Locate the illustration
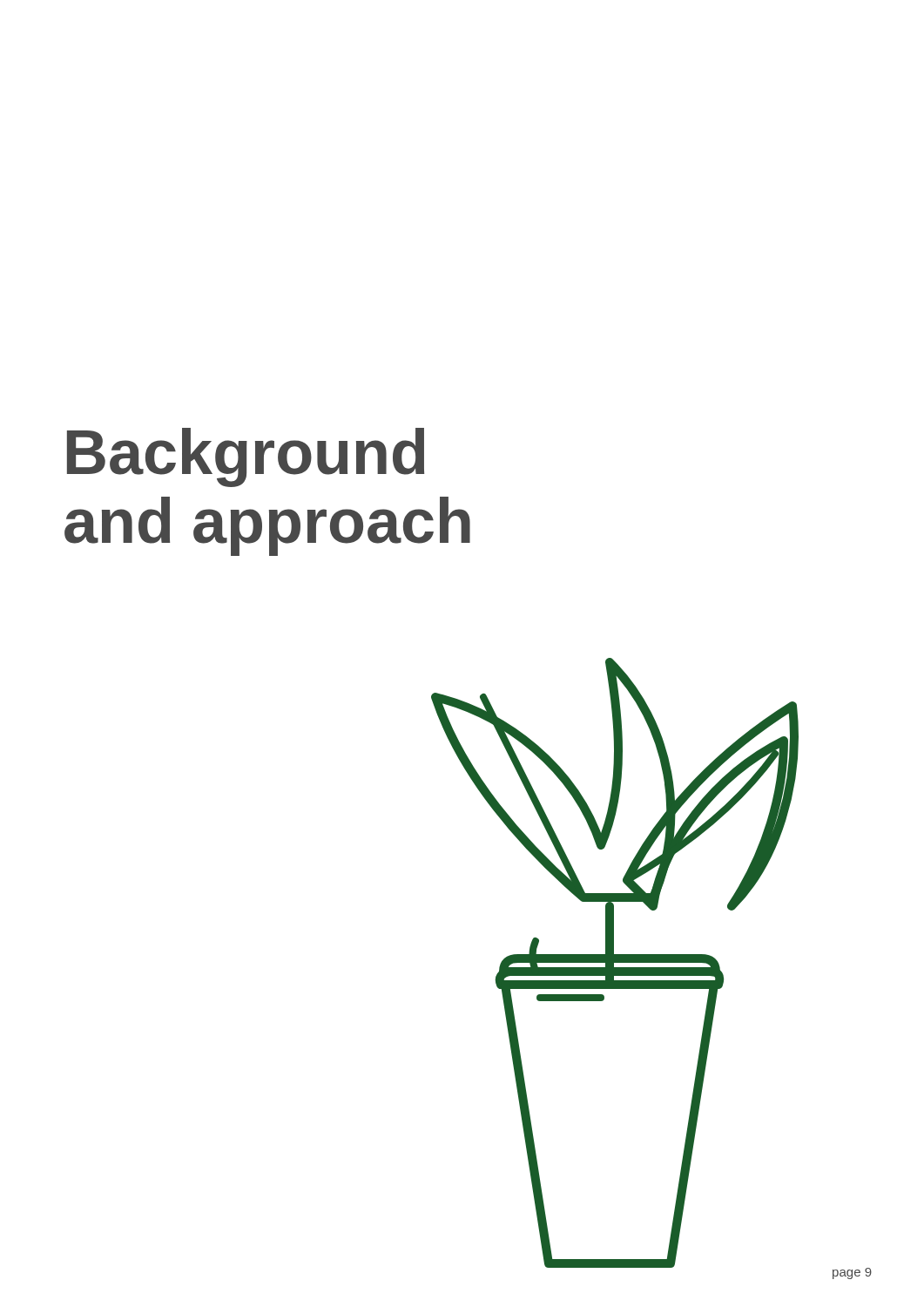This screenshot has height=1307, width=924. coord(618,950)
